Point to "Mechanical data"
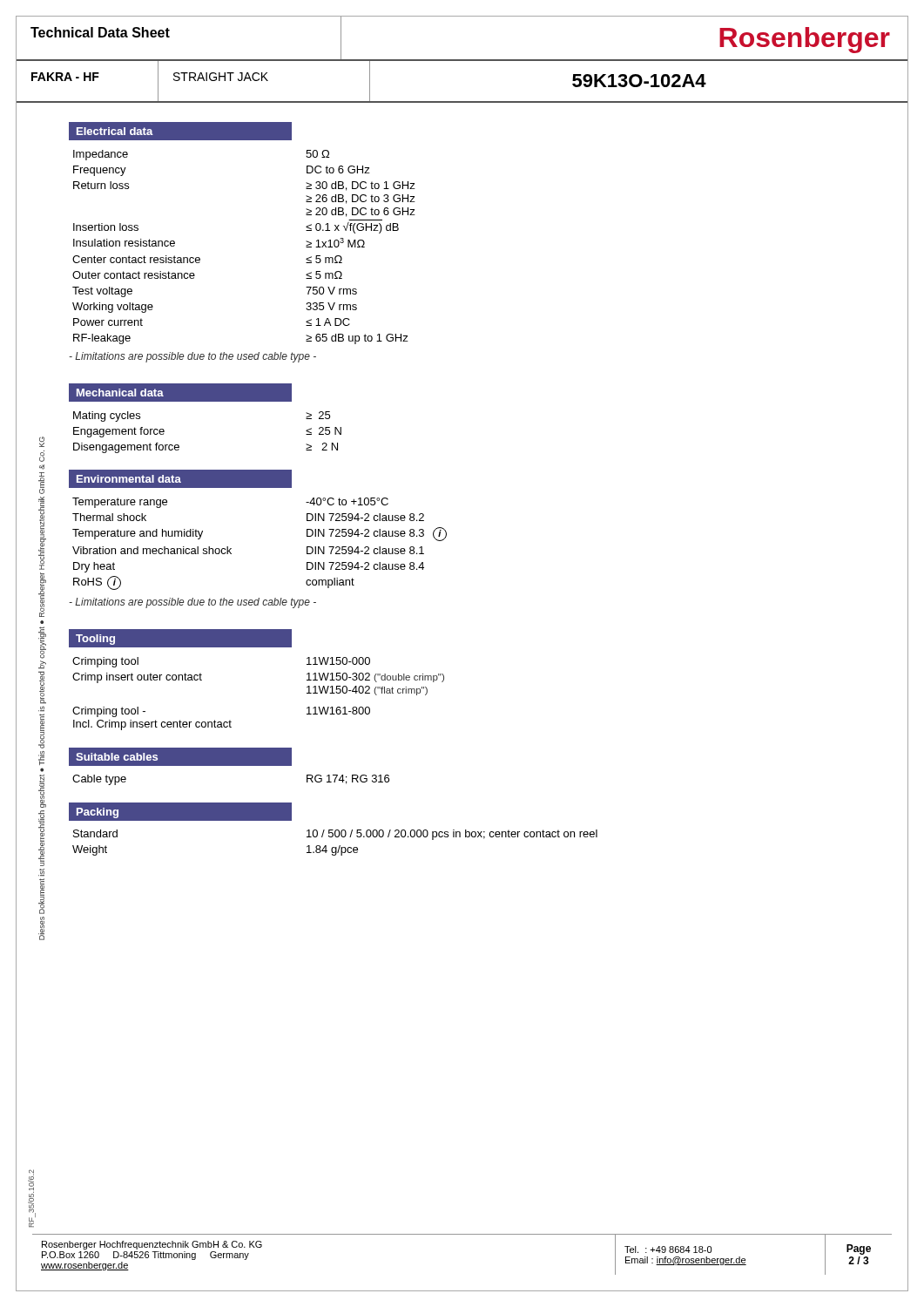The width and height of the screenshot is (924, 1307). pyautogui.click(x=120, y=393)
